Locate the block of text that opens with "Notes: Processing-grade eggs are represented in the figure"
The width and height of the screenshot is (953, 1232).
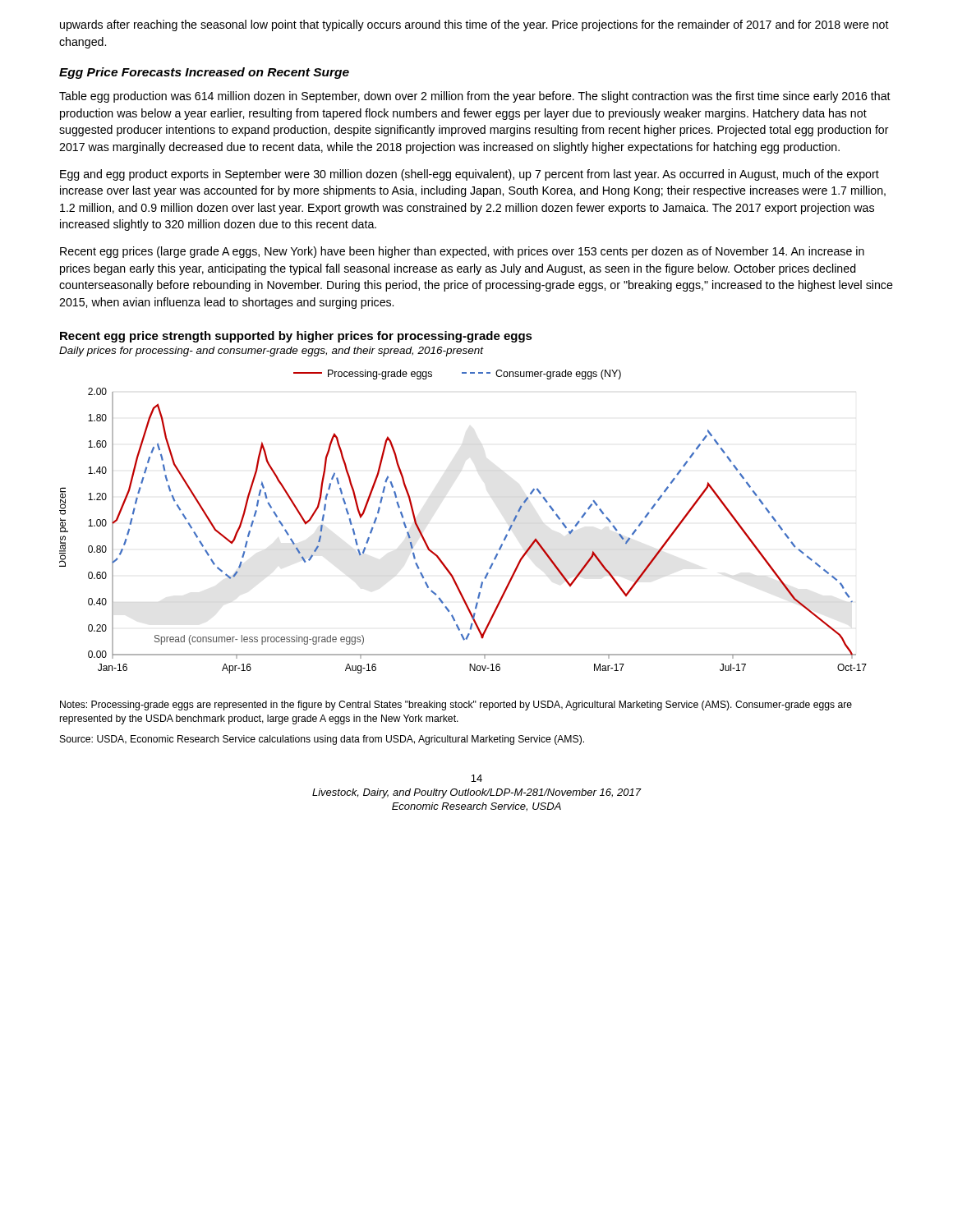pyautogui.click(x=456, y=712)
